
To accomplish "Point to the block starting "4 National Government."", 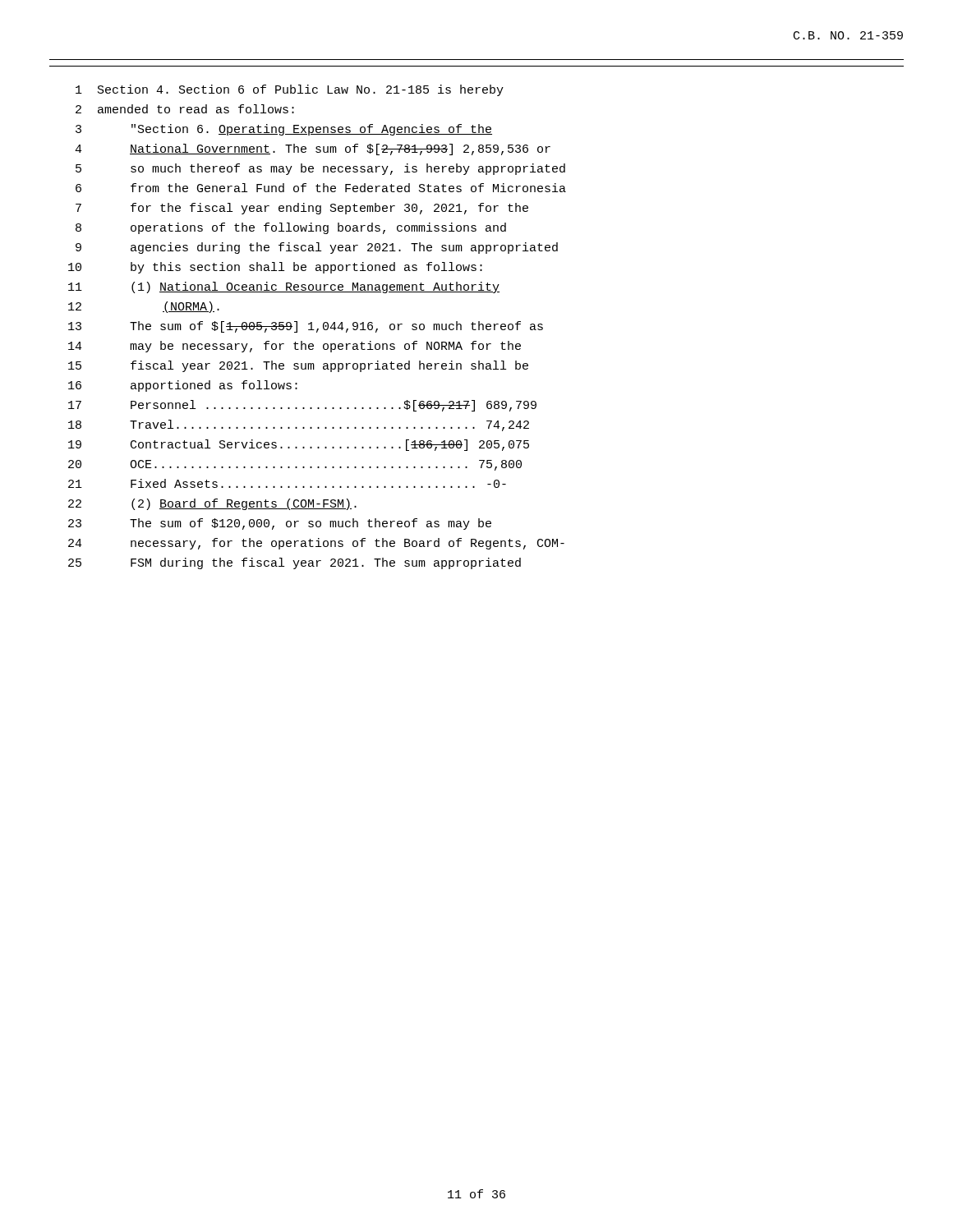I will [x=476, y=150].
